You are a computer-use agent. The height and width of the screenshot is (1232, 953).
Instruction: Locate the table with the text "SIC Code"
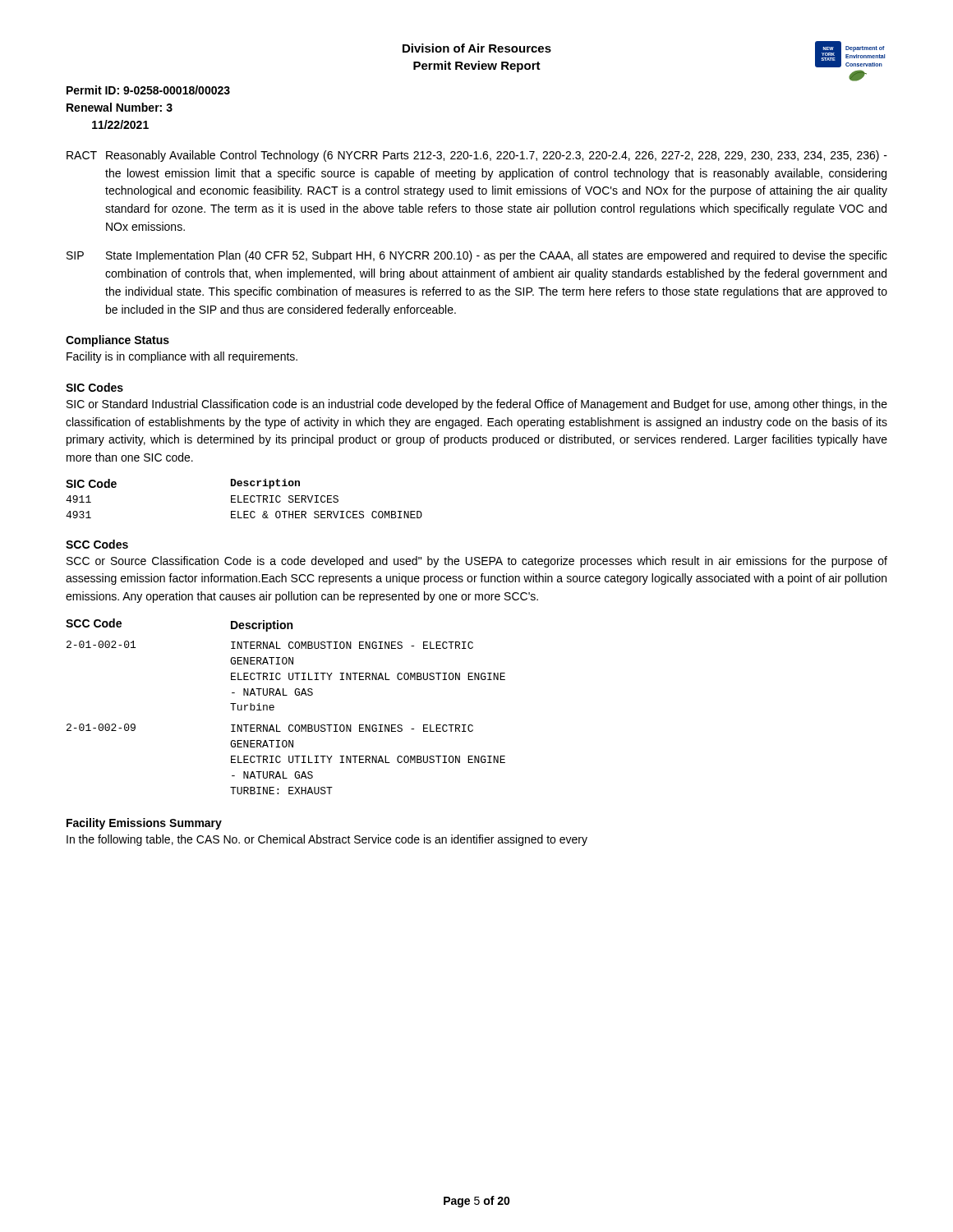pos(476,499)
